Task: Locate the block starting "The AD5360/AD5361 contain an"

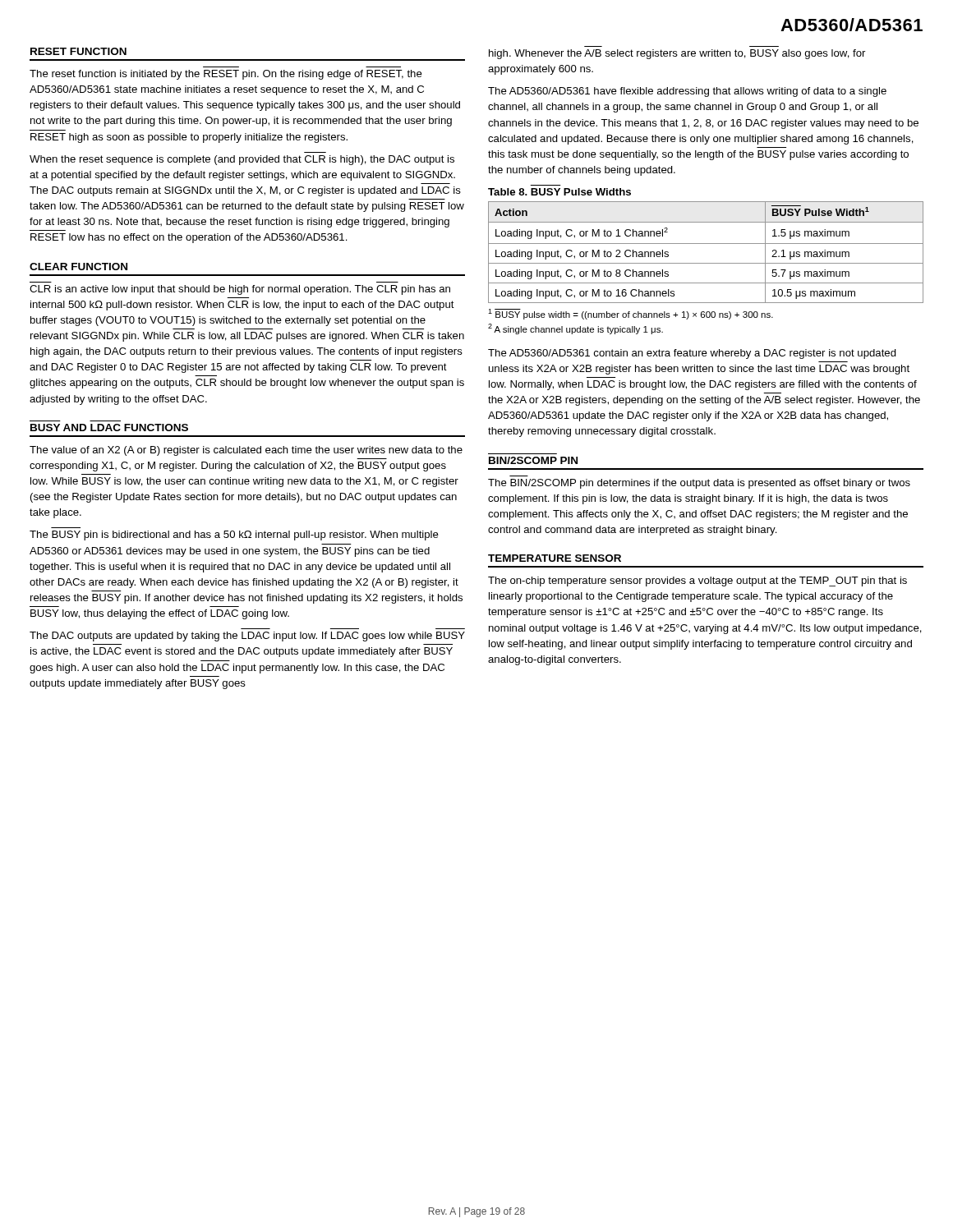Action: click(704, 392)
